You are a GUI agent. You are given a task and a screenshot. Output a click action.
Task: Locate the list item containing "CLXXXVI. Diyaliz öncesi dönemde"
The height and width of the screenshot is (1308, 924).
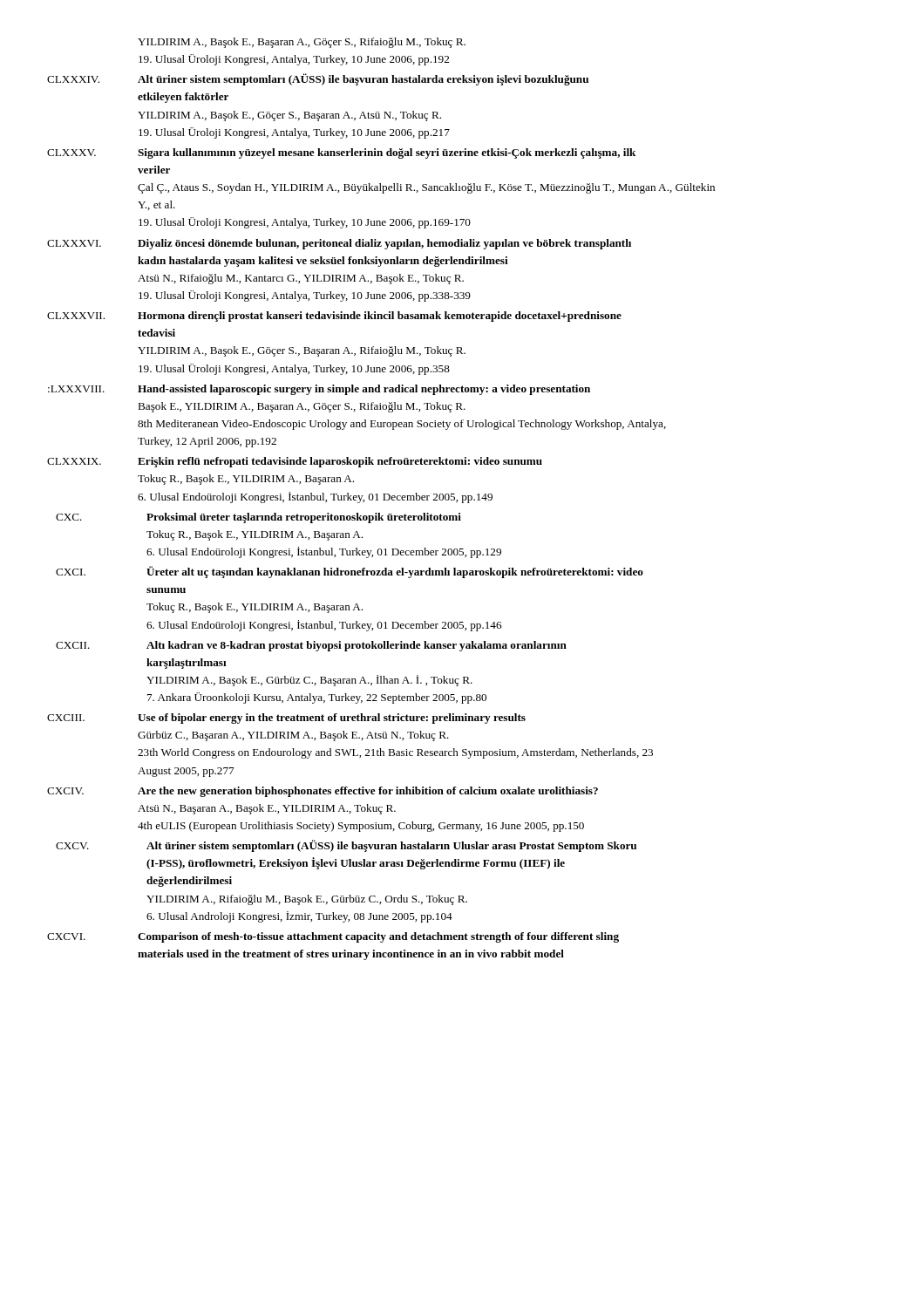tap(462, 269)
